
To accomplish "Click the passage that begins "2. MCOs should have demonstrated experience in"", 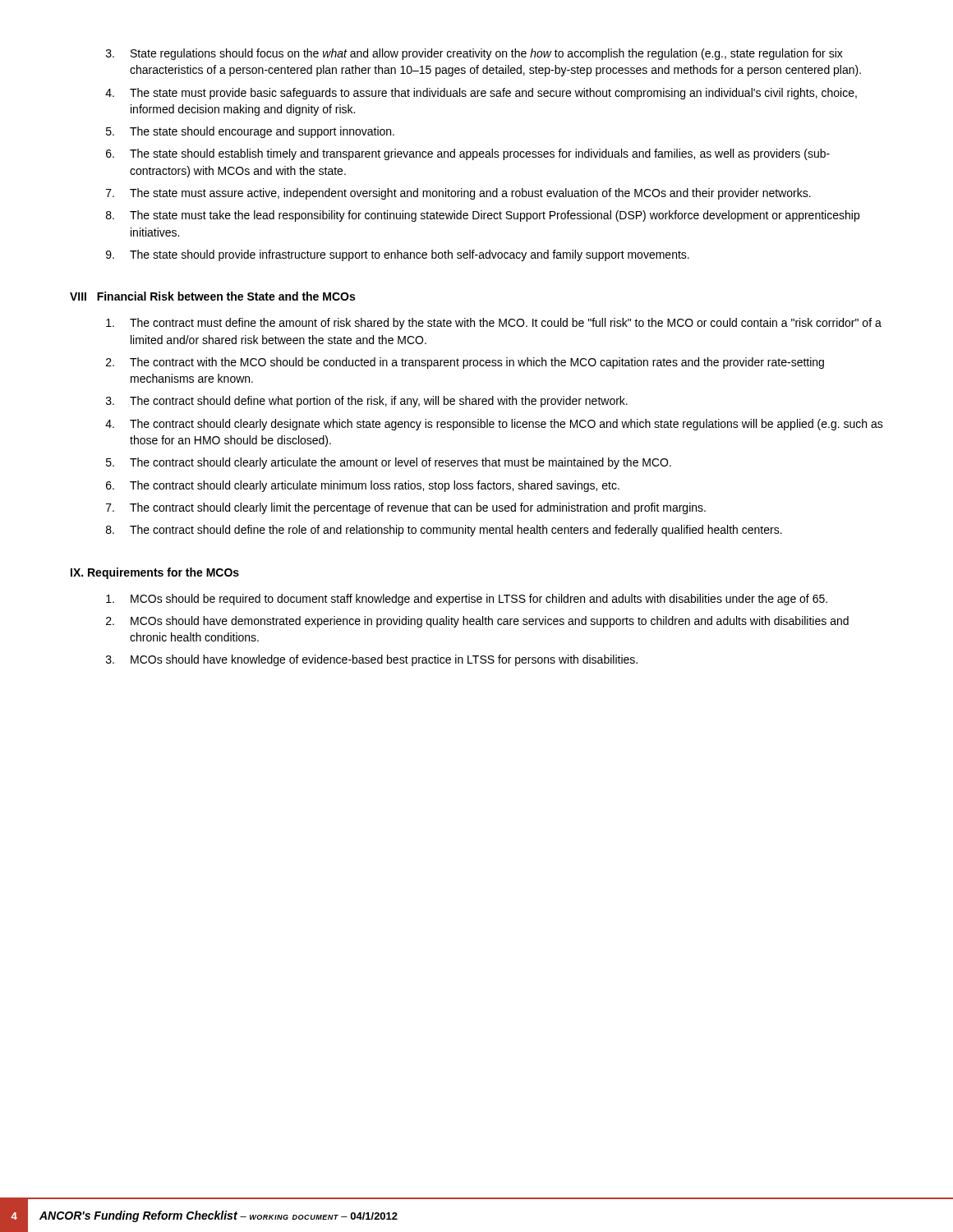I will pyautogui.click(x=476, y=629).
